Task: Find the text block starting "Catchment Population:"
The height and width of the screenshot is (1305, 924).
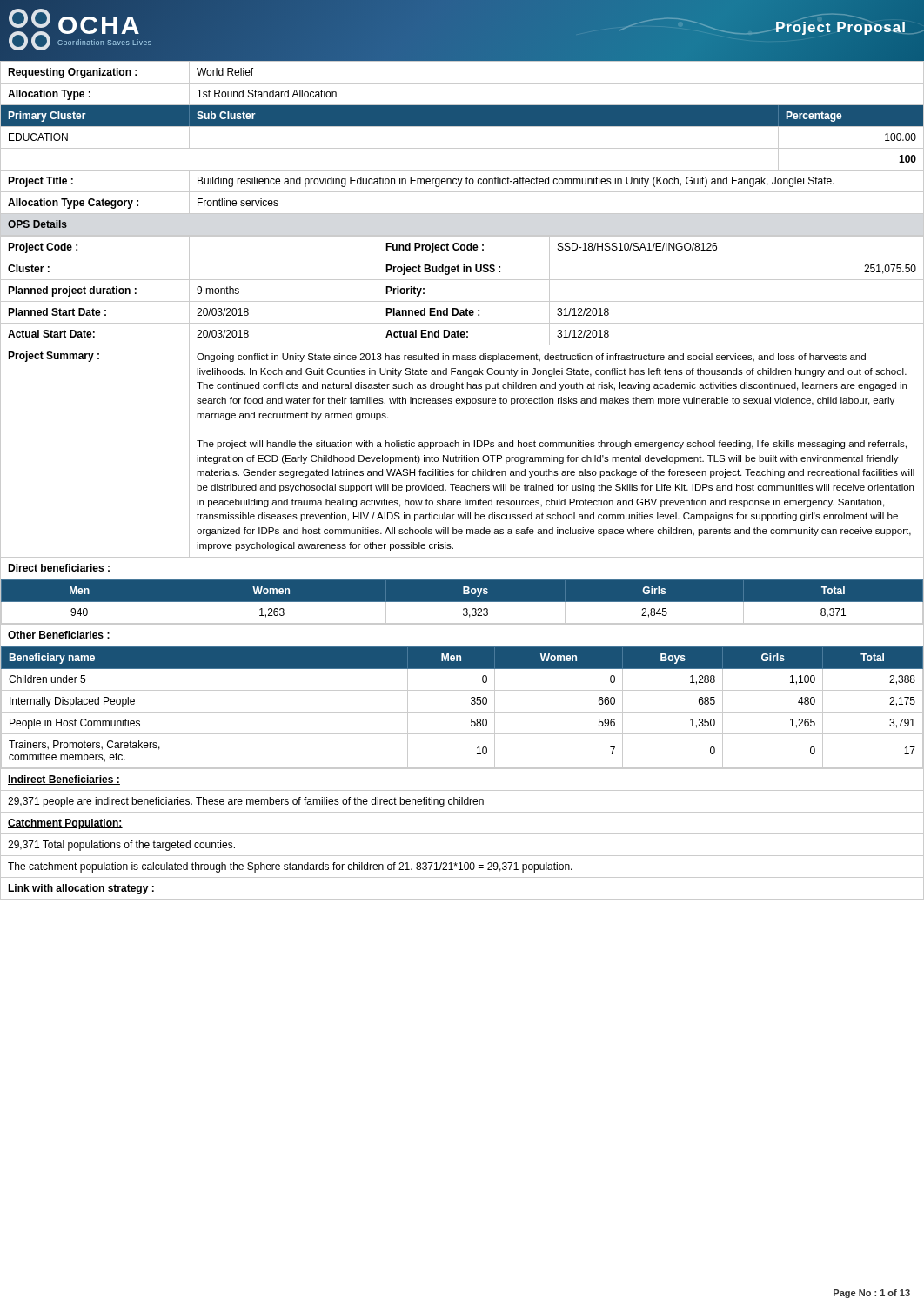Action: coord(65,823)
